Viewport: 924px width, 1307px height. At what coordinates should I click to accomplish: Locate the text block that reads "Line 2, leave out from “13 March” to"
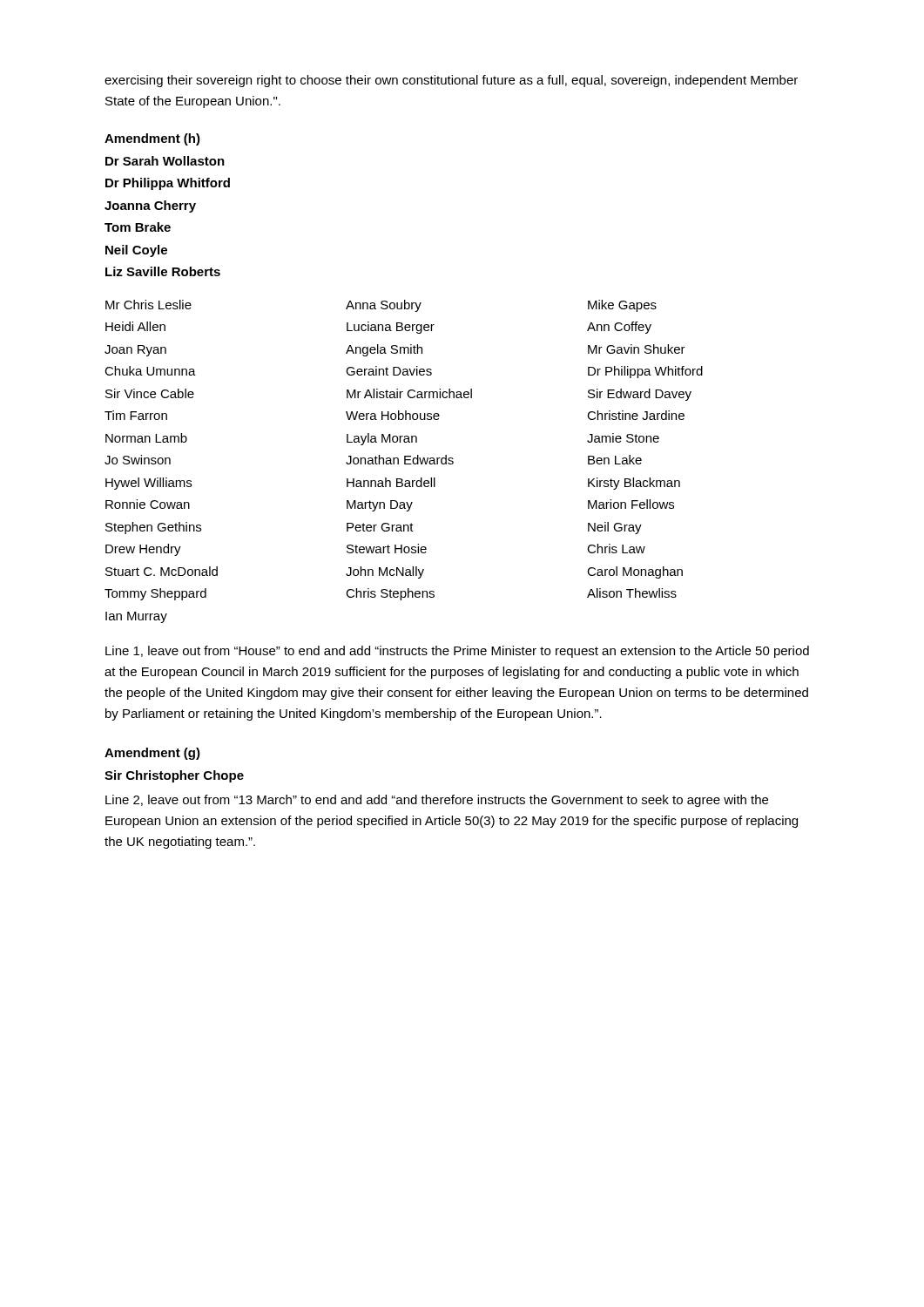[452, 820]
